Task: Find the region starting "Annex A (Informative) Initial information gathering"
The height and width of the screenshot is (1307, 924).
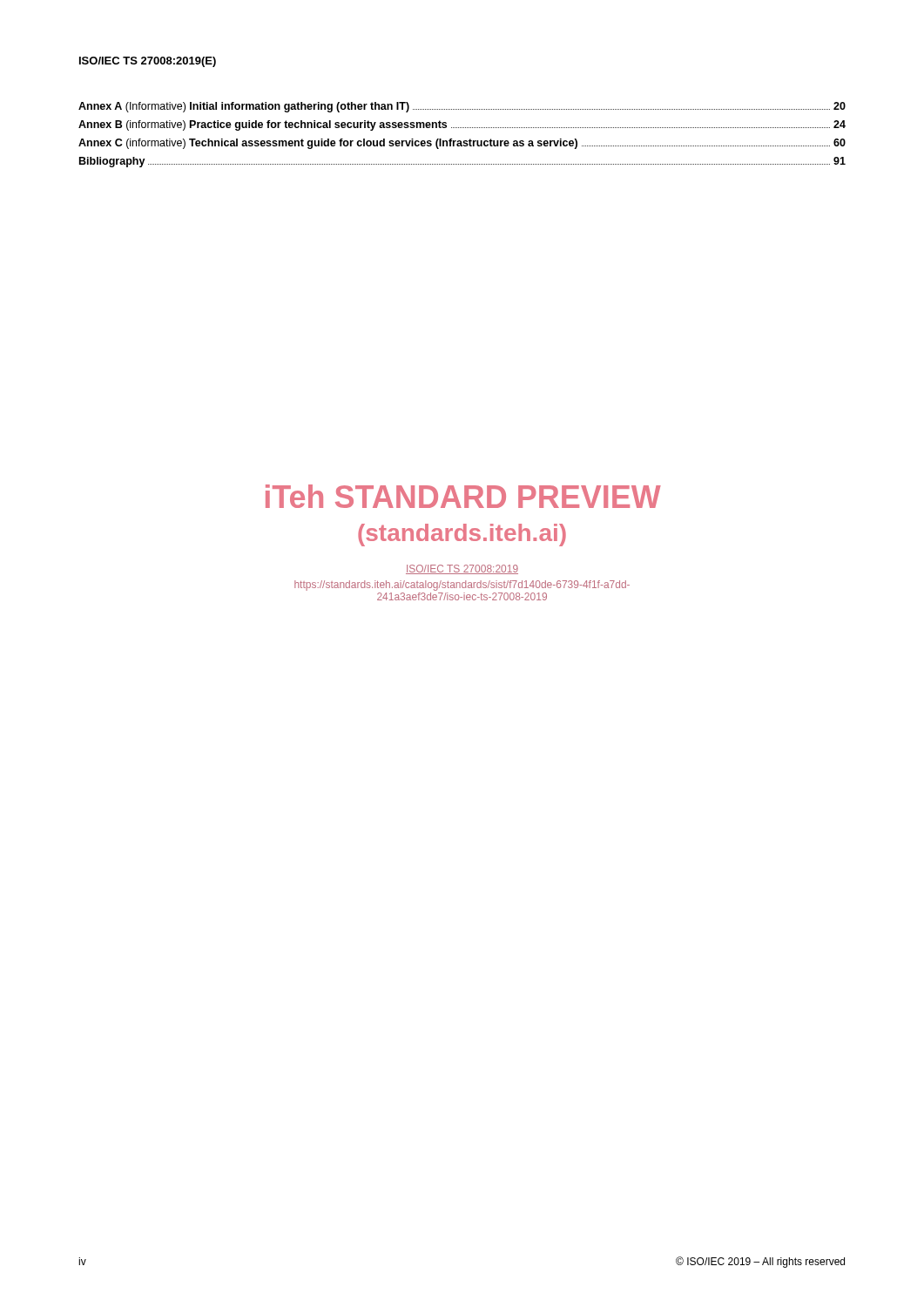Action: [462, 106]
